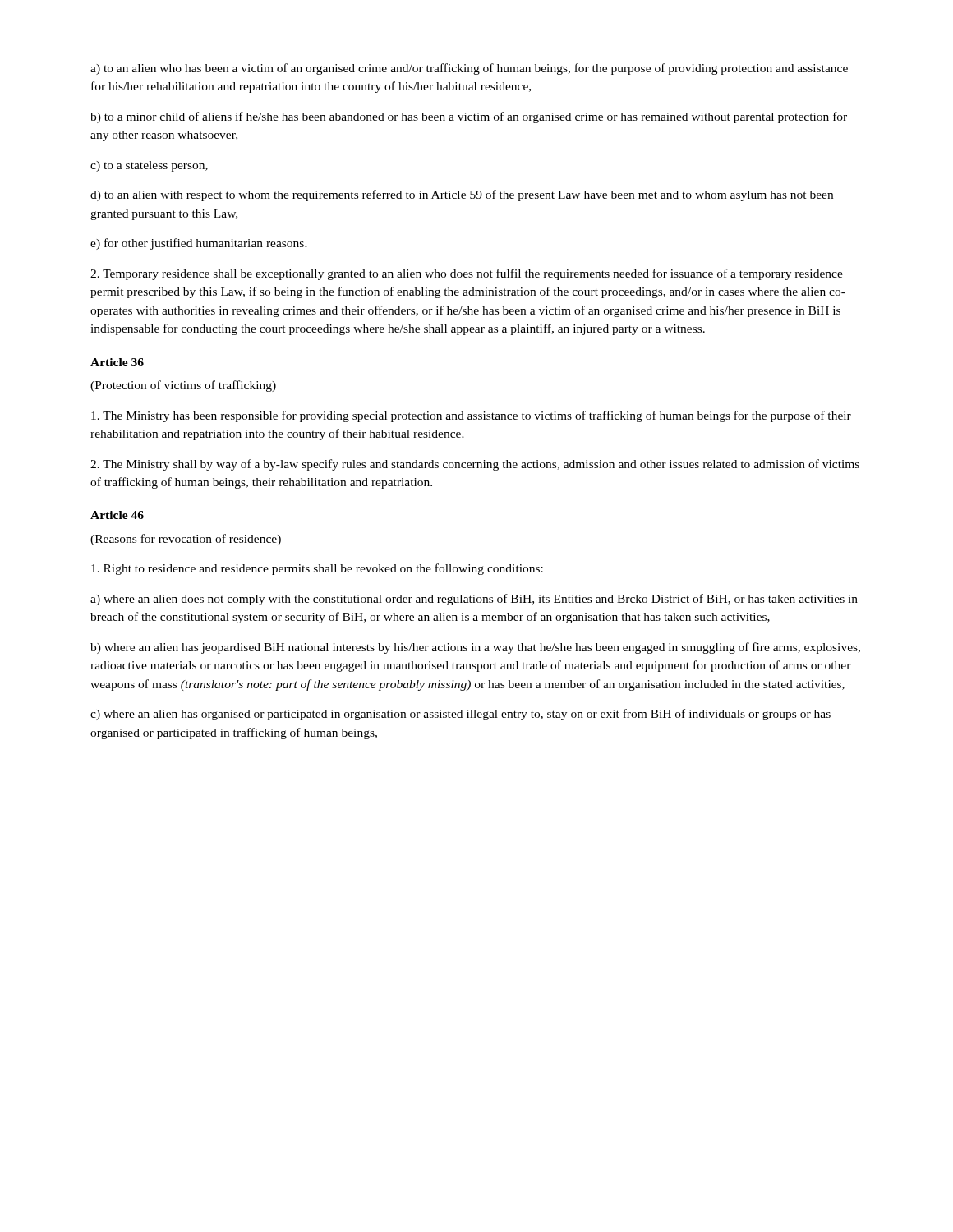Locate the block of text that opens with "a) to an alien who has been"
Image resolution: width=953 pixels, height=1232 pixels.
pos(469,77)
